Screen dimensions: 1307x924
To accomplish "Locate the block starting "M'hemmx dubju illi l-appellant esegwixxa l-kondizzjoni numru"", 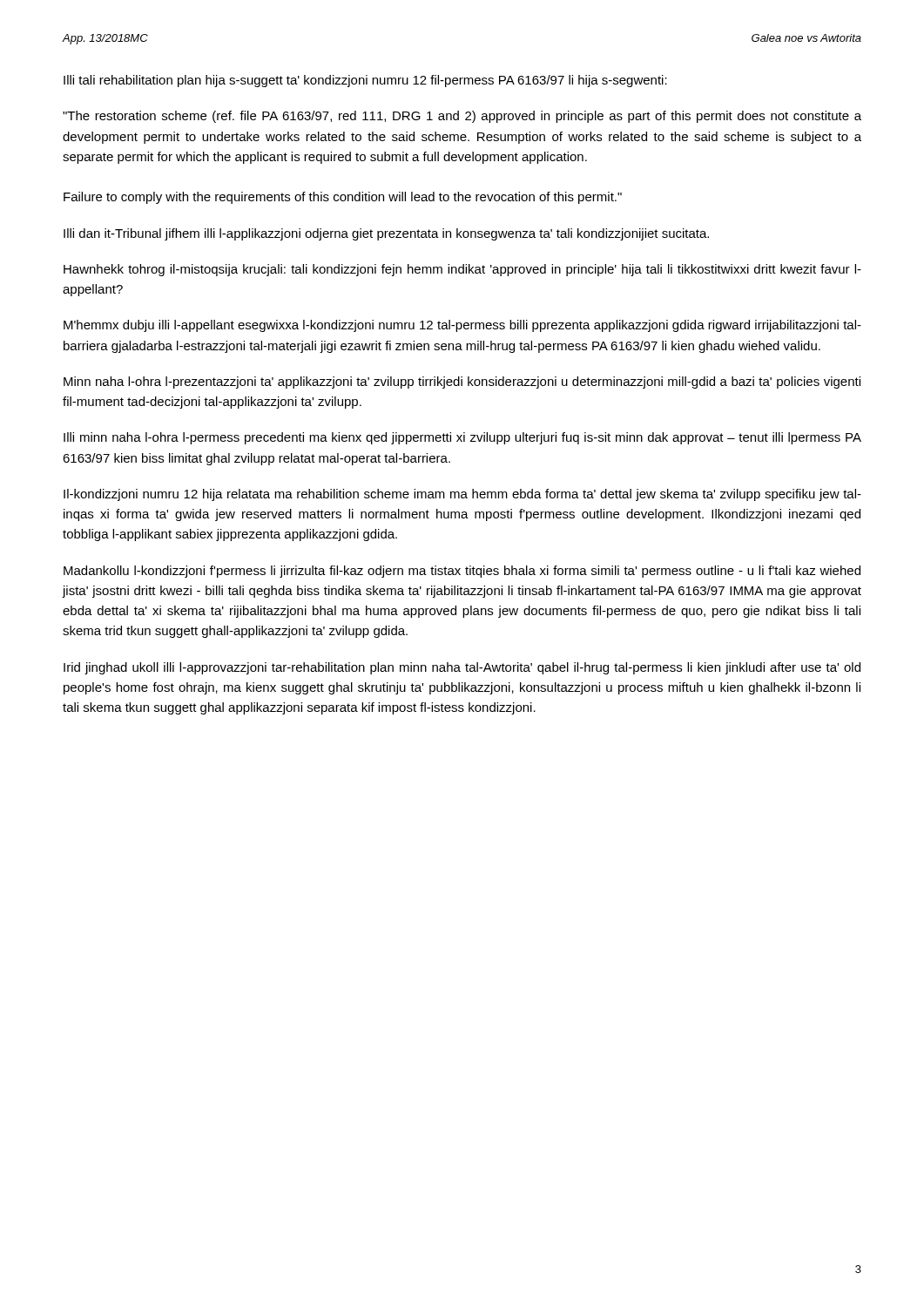I will pos(462,335).
